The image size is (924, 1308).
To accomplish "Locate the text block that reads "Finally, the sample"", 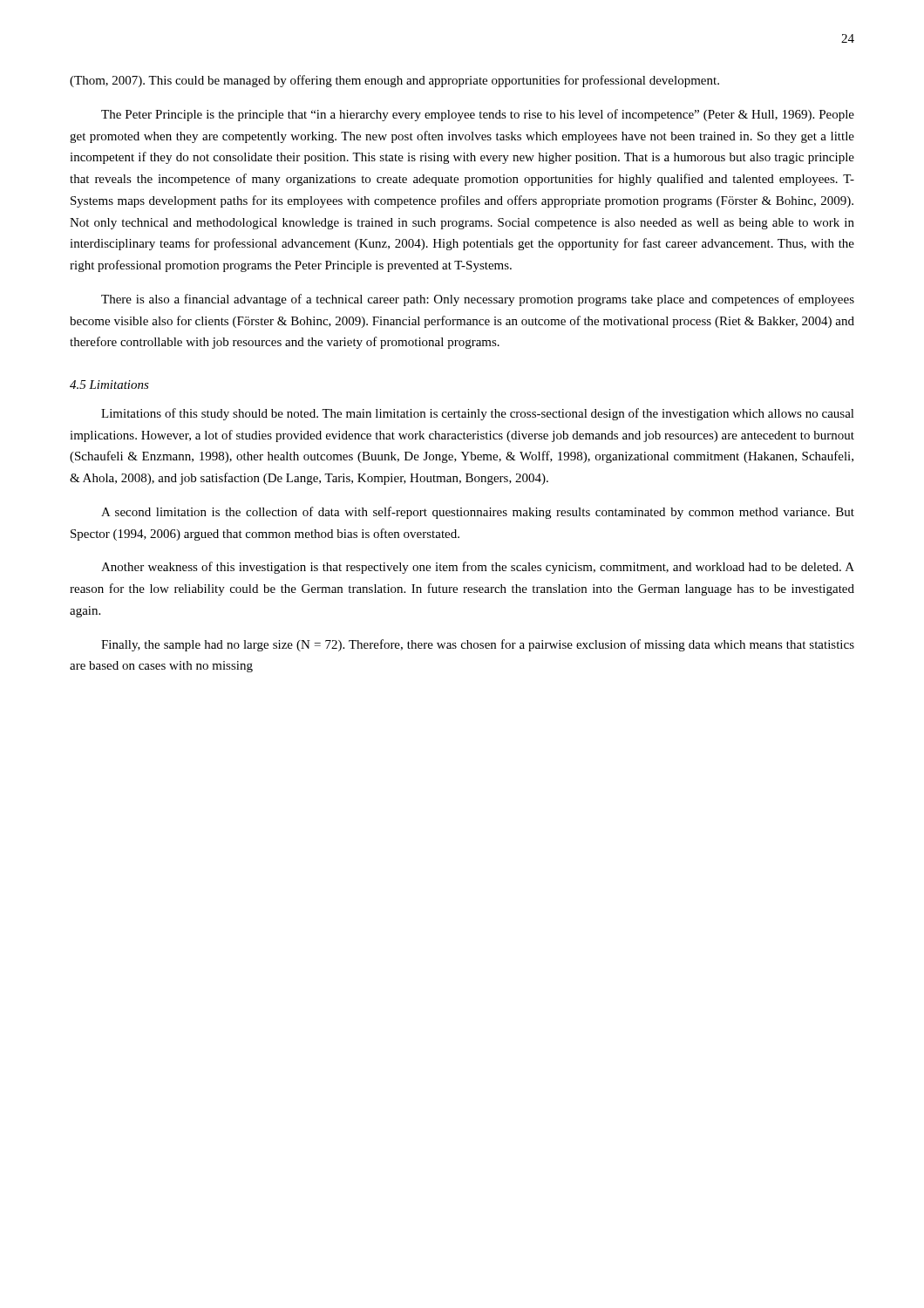I will [462, 655].
